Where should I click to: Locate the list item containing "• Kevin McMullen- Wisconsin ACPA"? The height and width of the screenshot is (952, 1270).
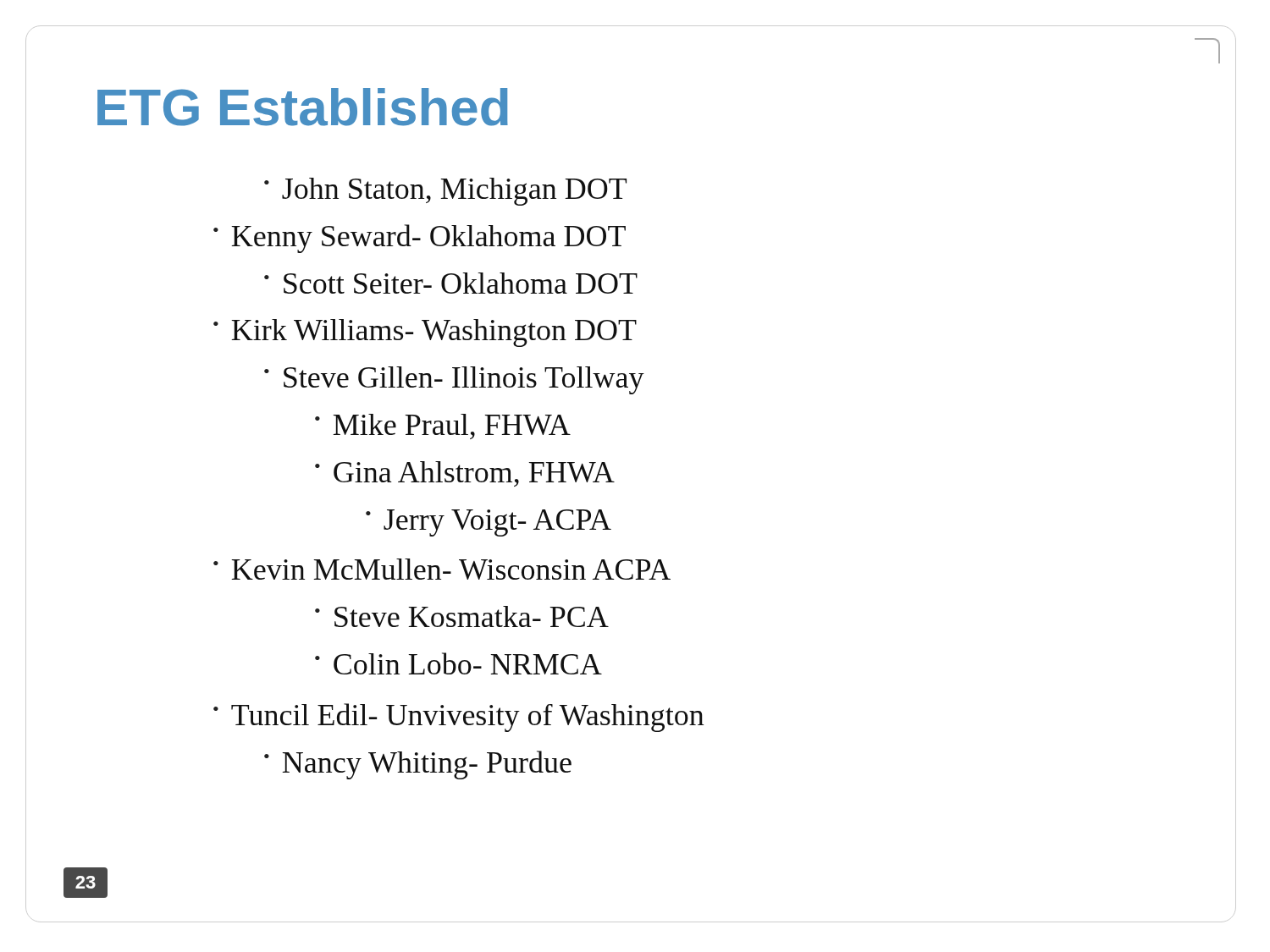click(442, 571)
